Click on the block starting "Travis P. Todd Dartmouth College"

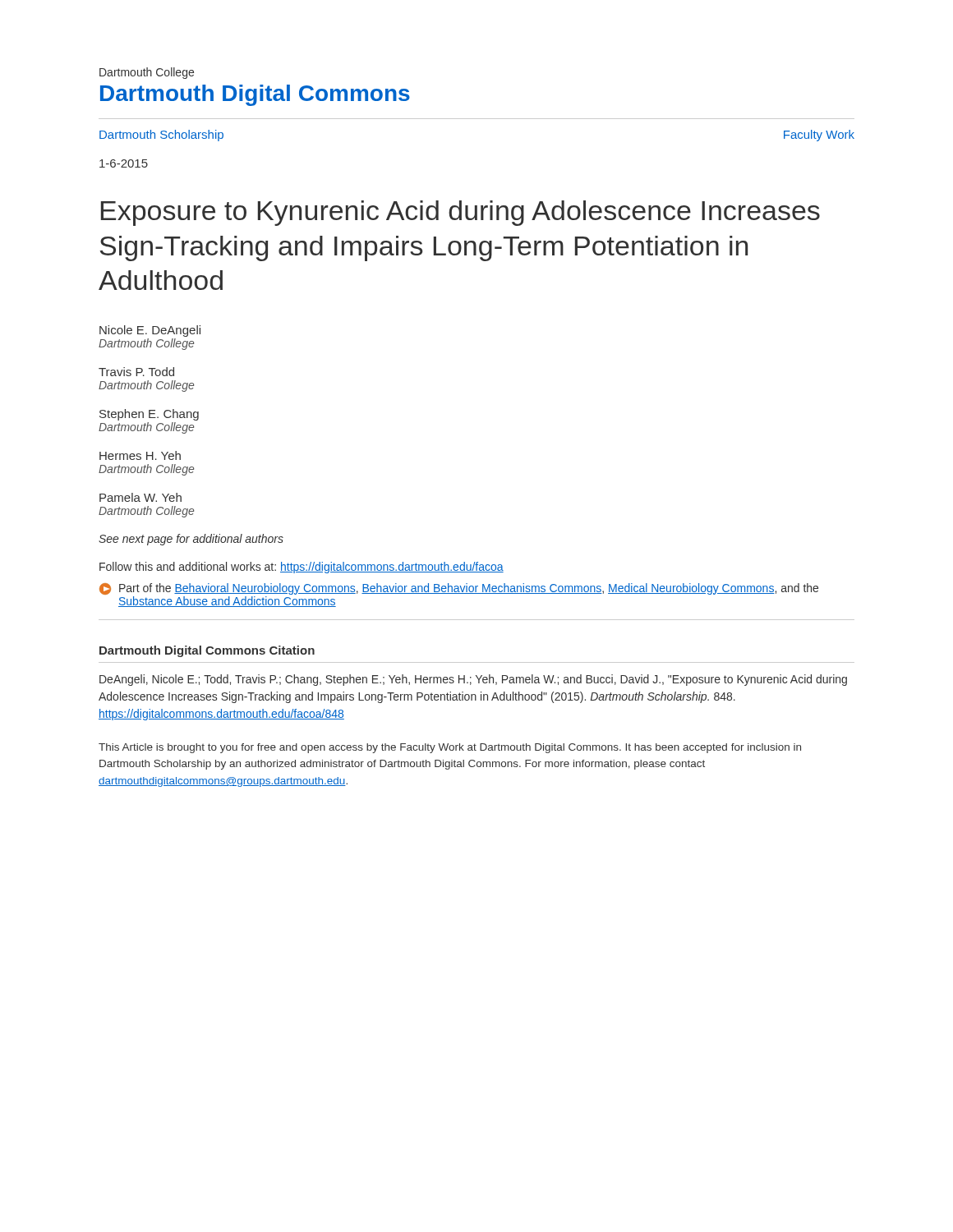[136, 372]
